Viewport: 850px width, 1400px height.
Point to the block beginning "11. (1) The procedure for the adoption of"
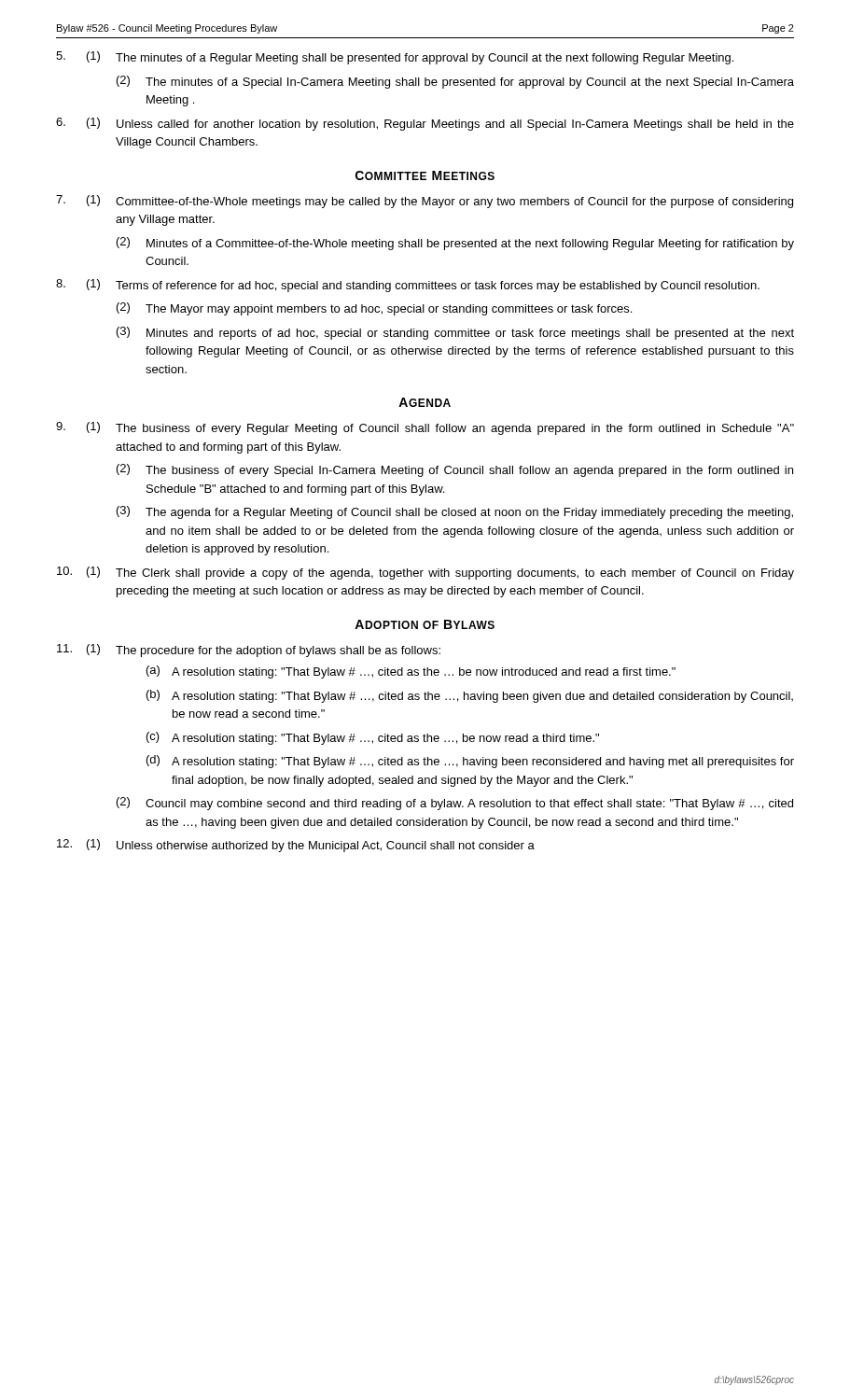pos(425,650)
